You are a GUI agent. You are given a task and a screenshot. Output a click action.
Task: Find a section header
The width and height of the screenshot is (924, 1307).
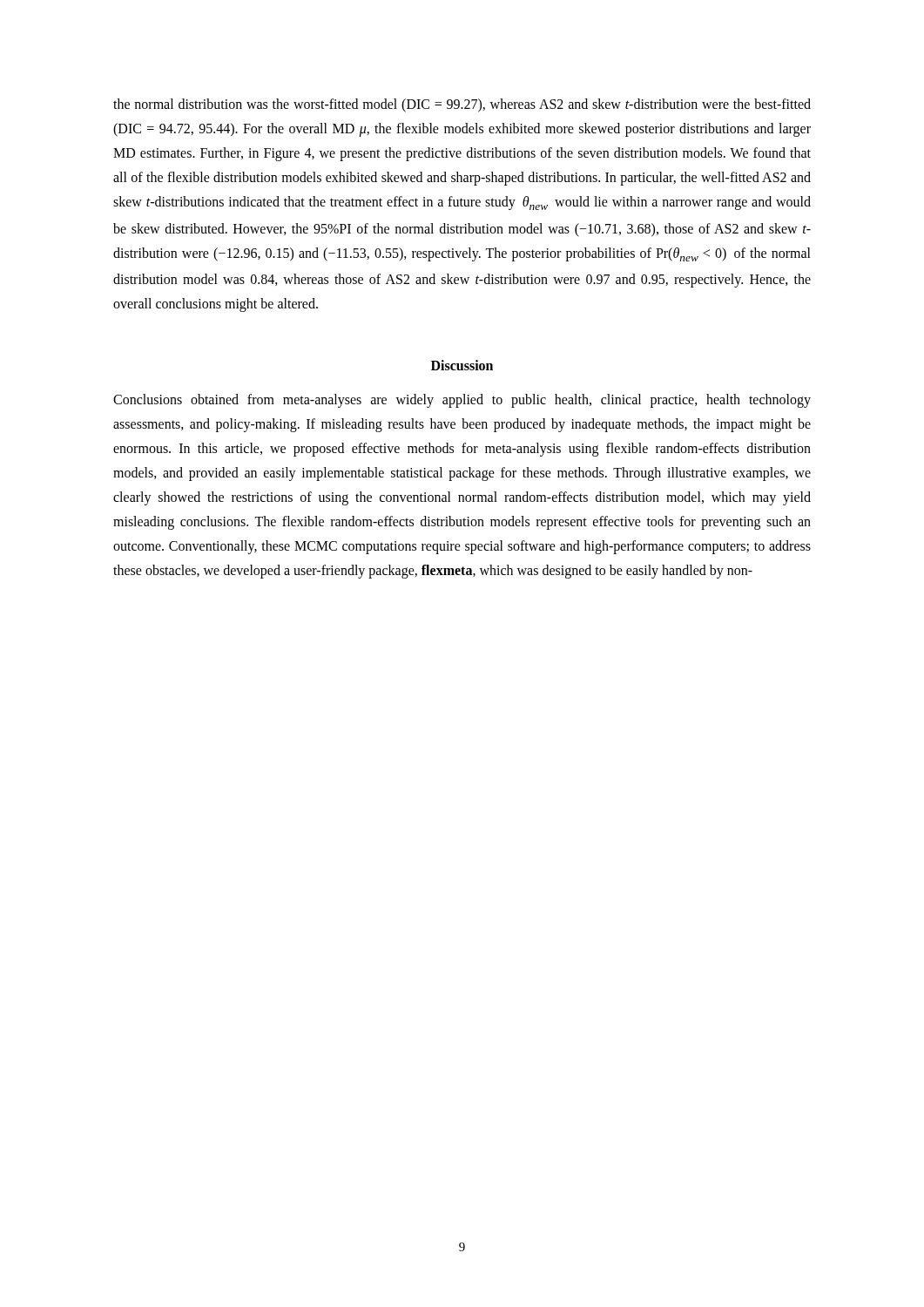(462, 366)
